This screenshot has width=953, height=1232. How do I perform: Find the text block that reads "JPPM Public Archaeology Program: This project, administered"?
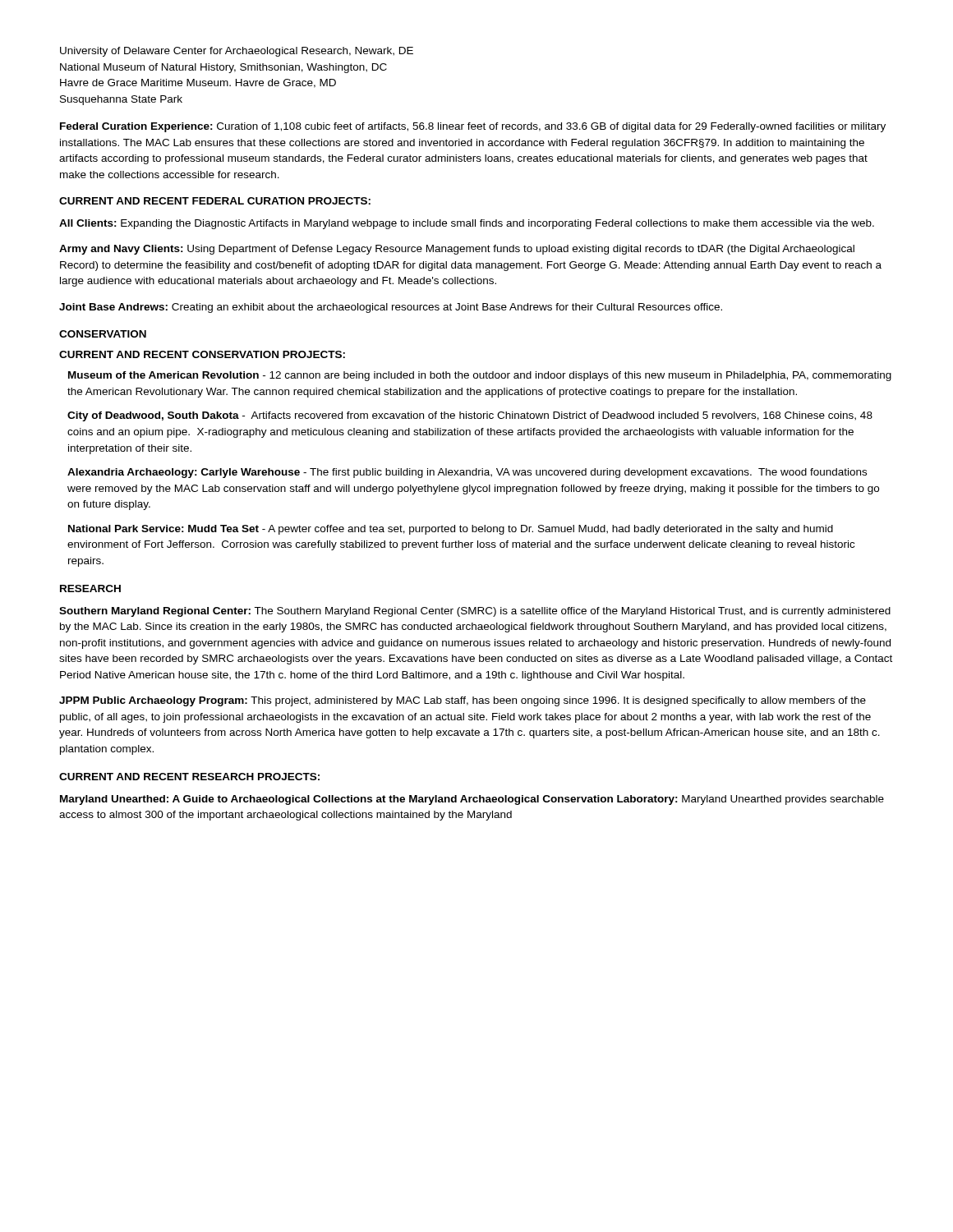pos(470,725)
